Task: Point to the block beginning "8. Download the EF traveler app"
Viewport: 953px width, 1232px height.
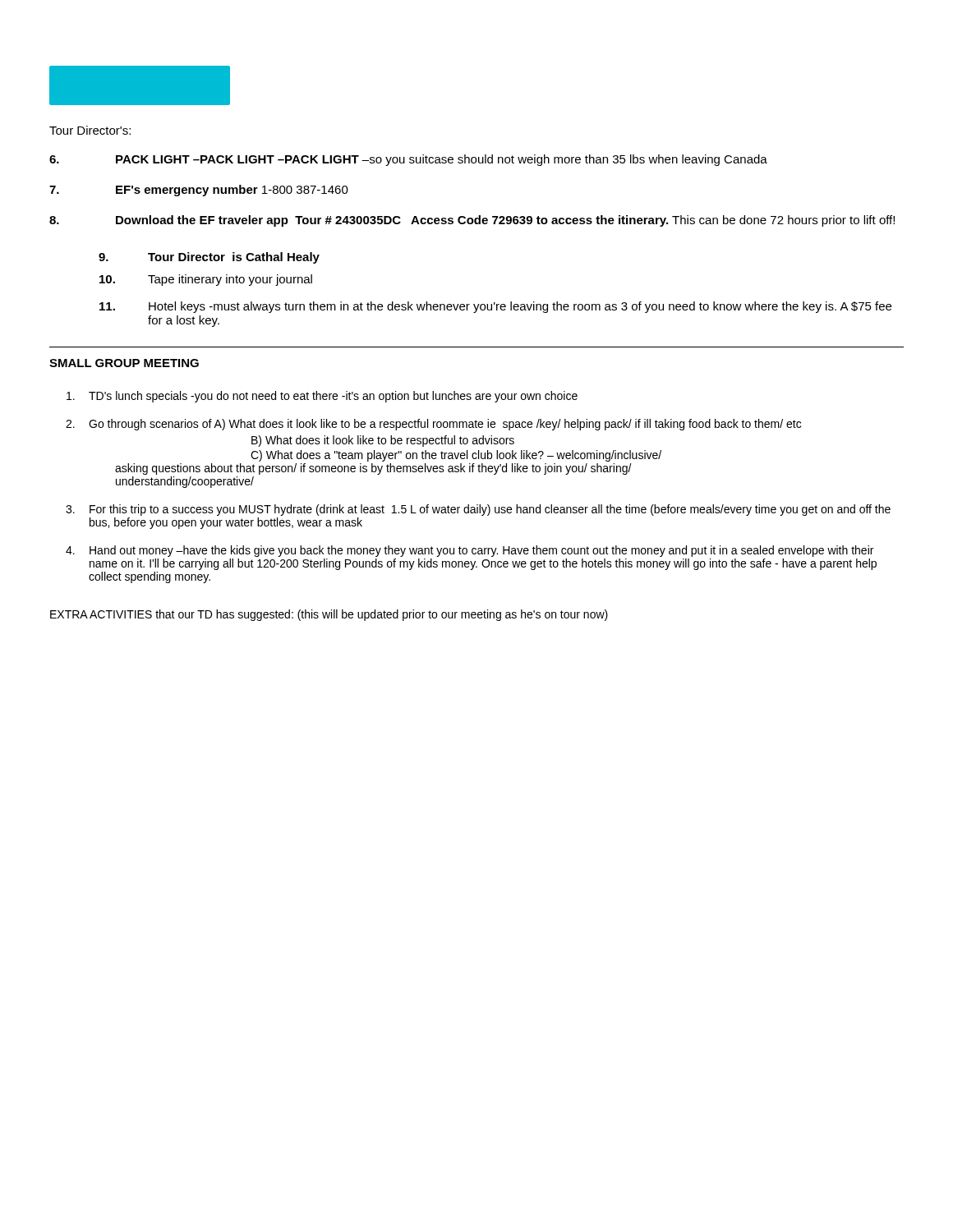Action: coord(476,220)
